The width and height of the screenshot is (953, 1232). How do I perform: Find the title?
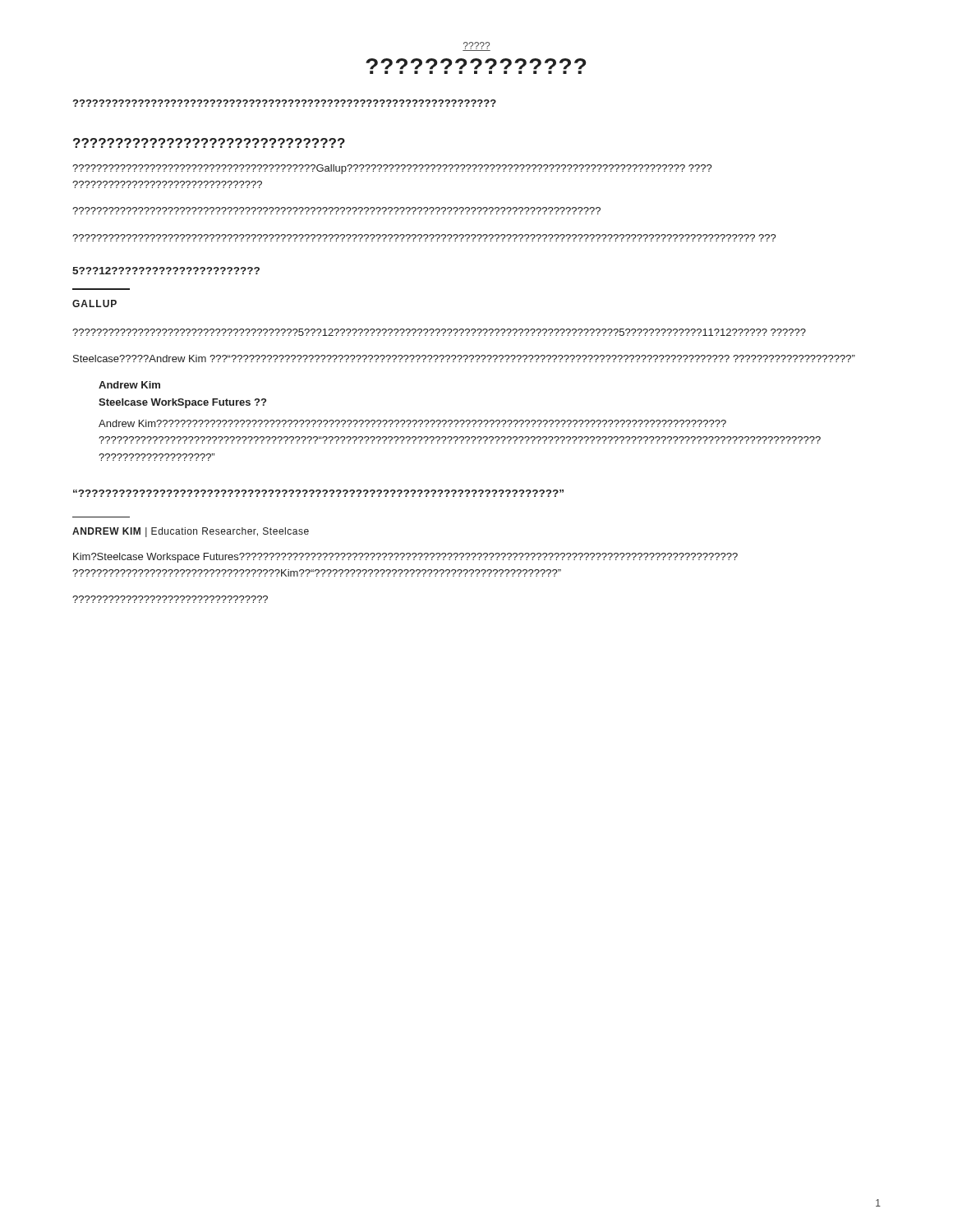[476, 66]
